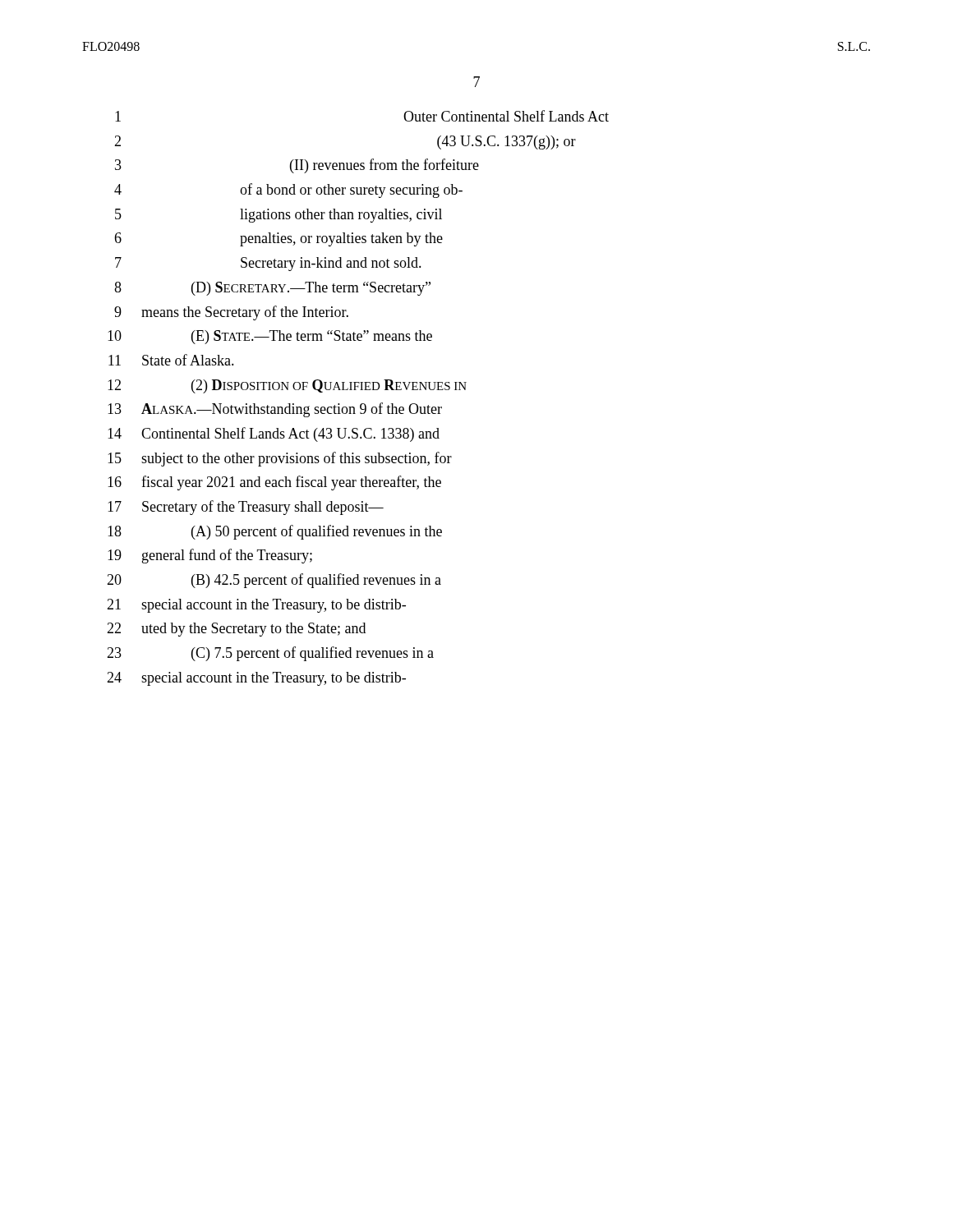Point to the region starting "1 Outer Continental Shelf Lands"

click(x=476, y=117)
